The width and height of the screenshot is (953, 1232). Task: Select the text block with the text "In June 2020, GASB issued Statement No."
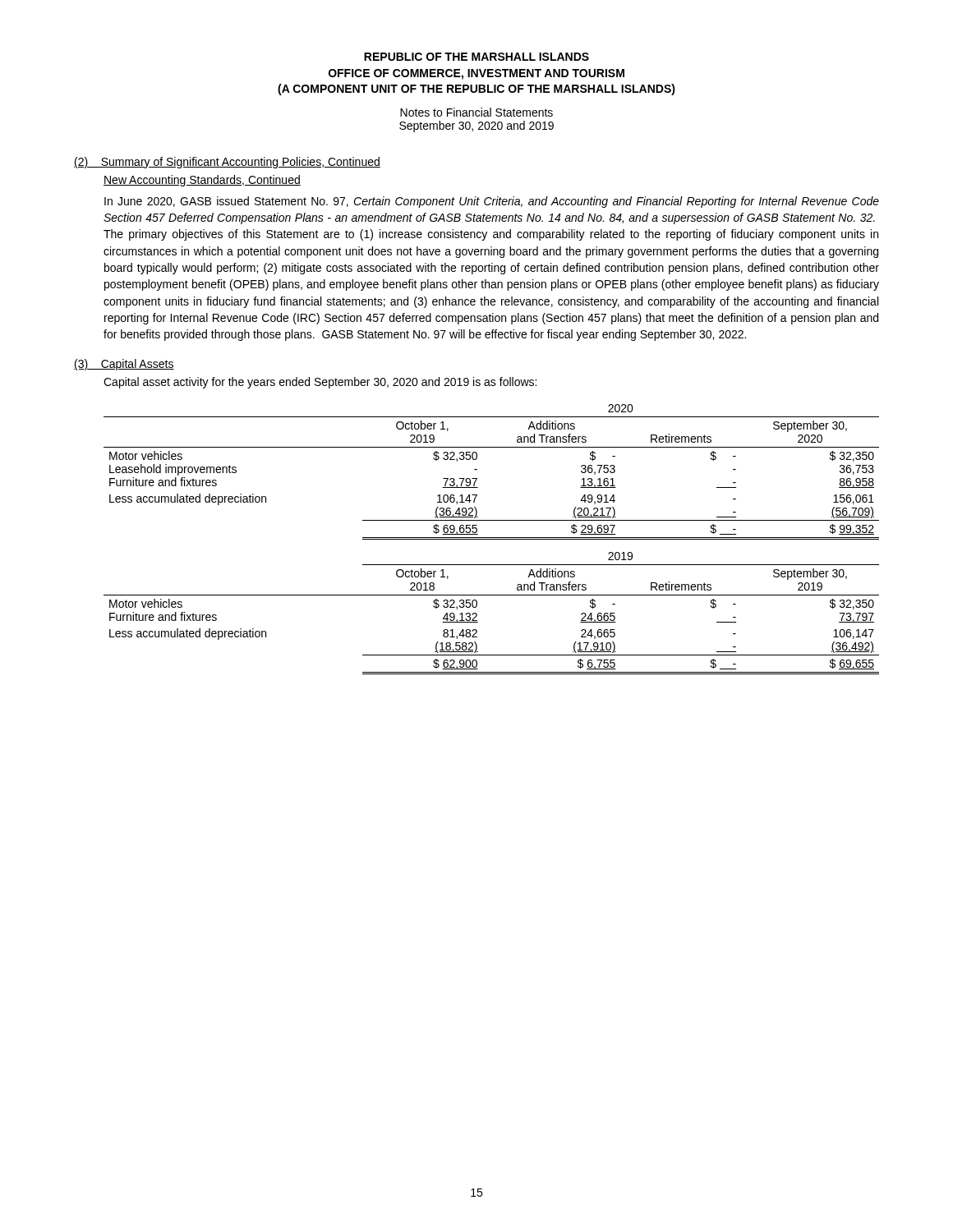(x=491, y=268)
